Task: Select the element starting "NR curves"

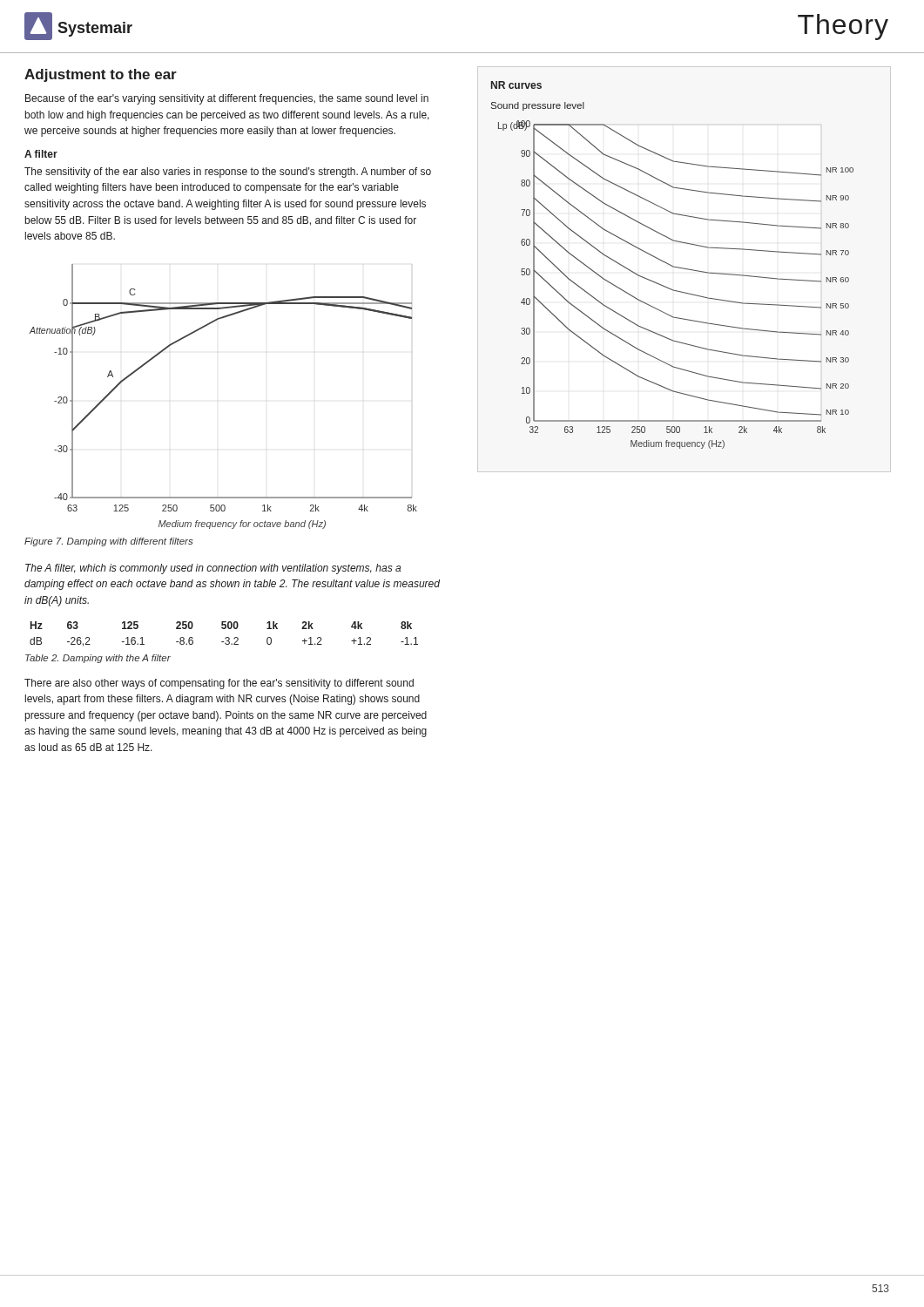Action: tap(516, 85)
